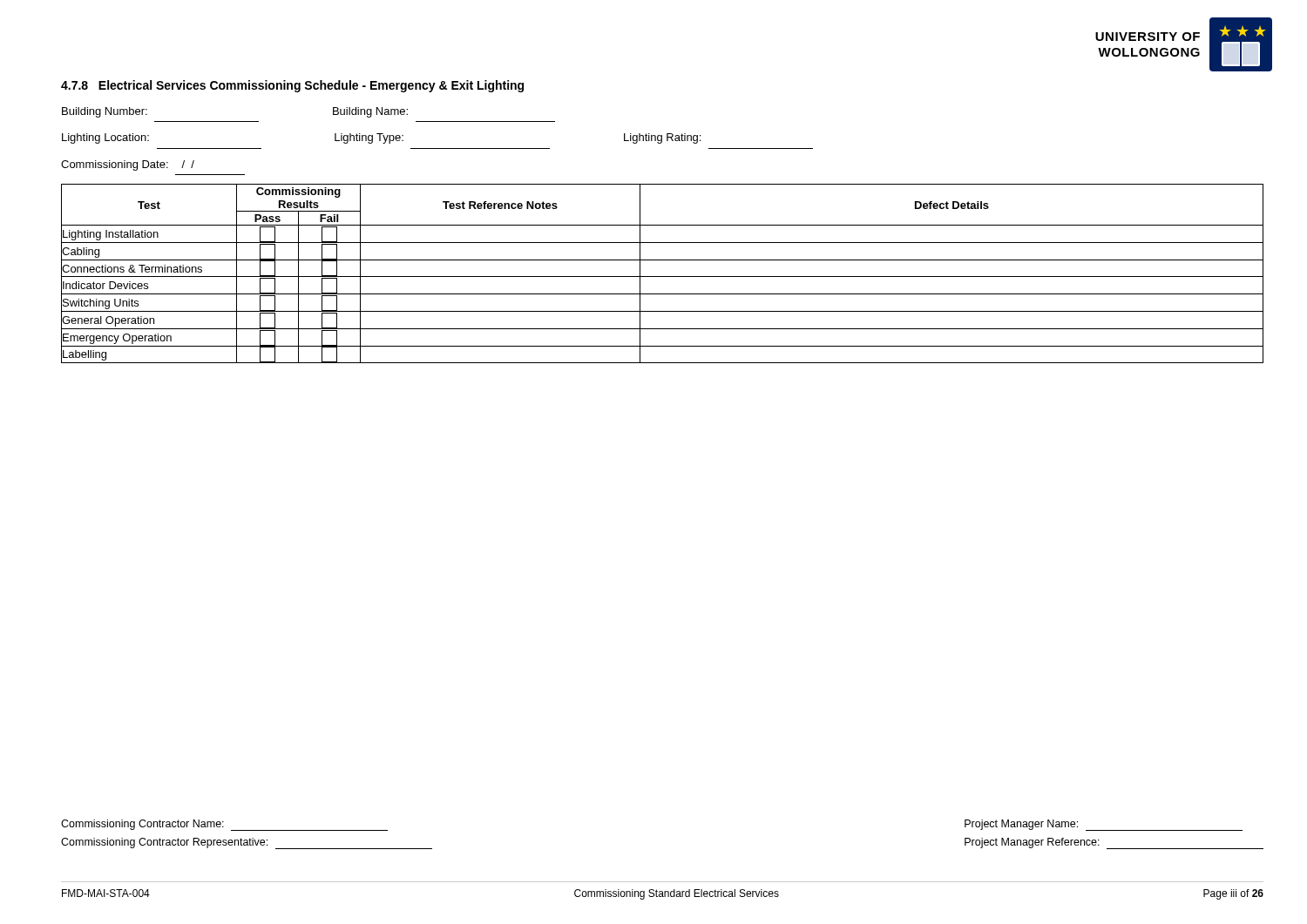Select the logo
The width and height of the screenshot is (1307, 924).
(x=1184, y=44)
